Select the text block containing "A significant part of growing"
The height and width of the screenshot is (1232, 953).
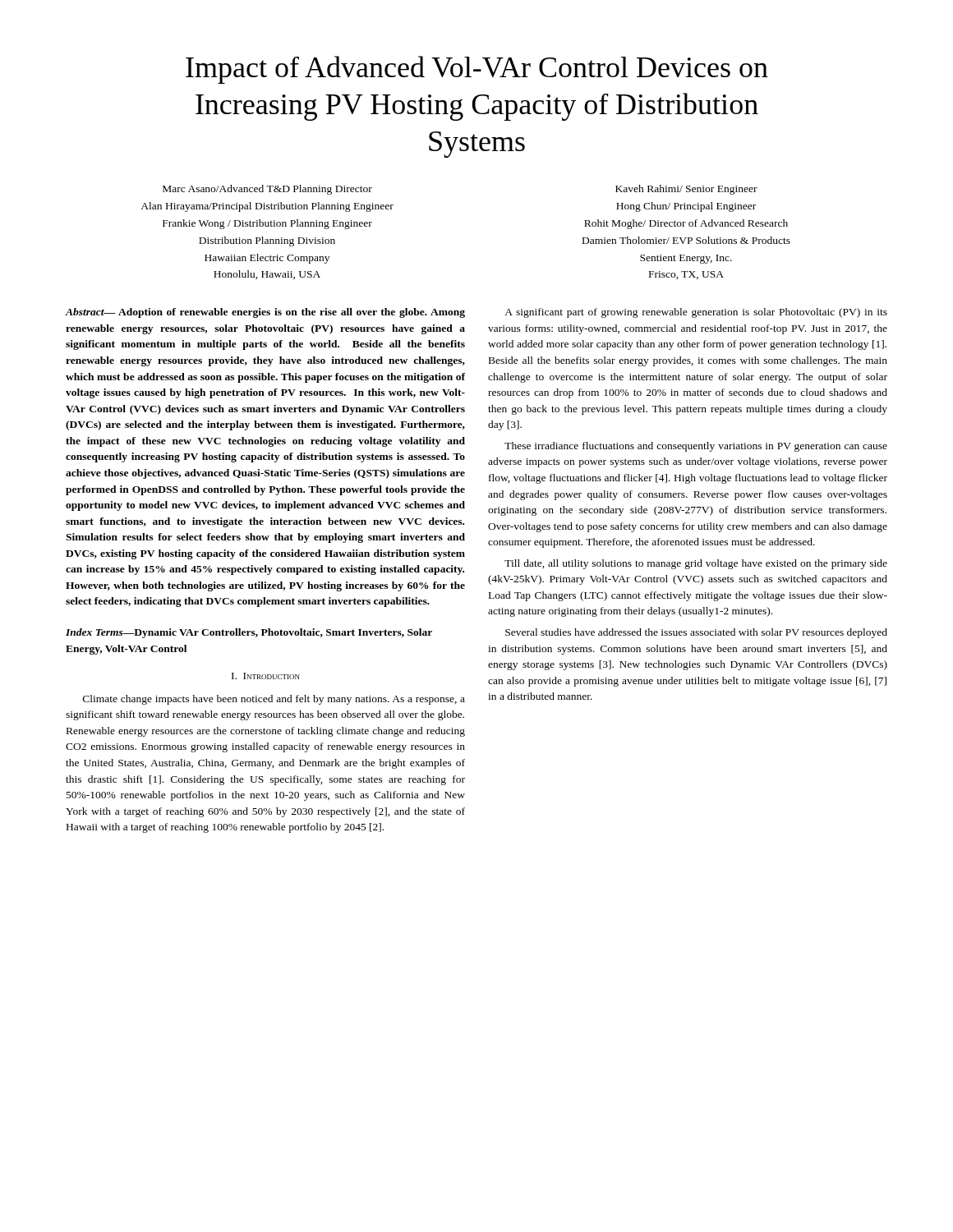tap(688, 504)
